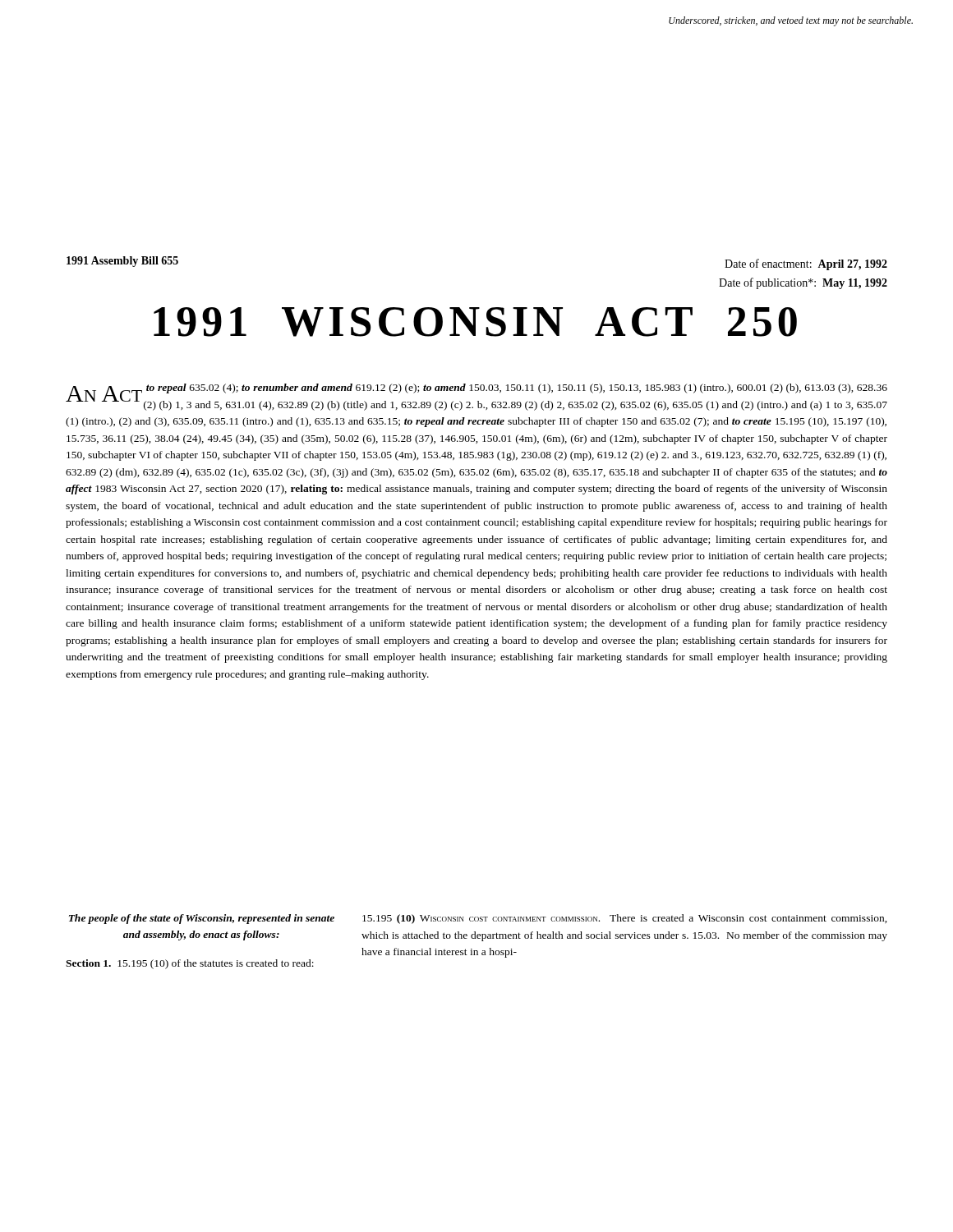Viewport: 953px width, 1232px height.
Task: Find the region starting "1991 Assembly Bill 655"
Action: 122,261
